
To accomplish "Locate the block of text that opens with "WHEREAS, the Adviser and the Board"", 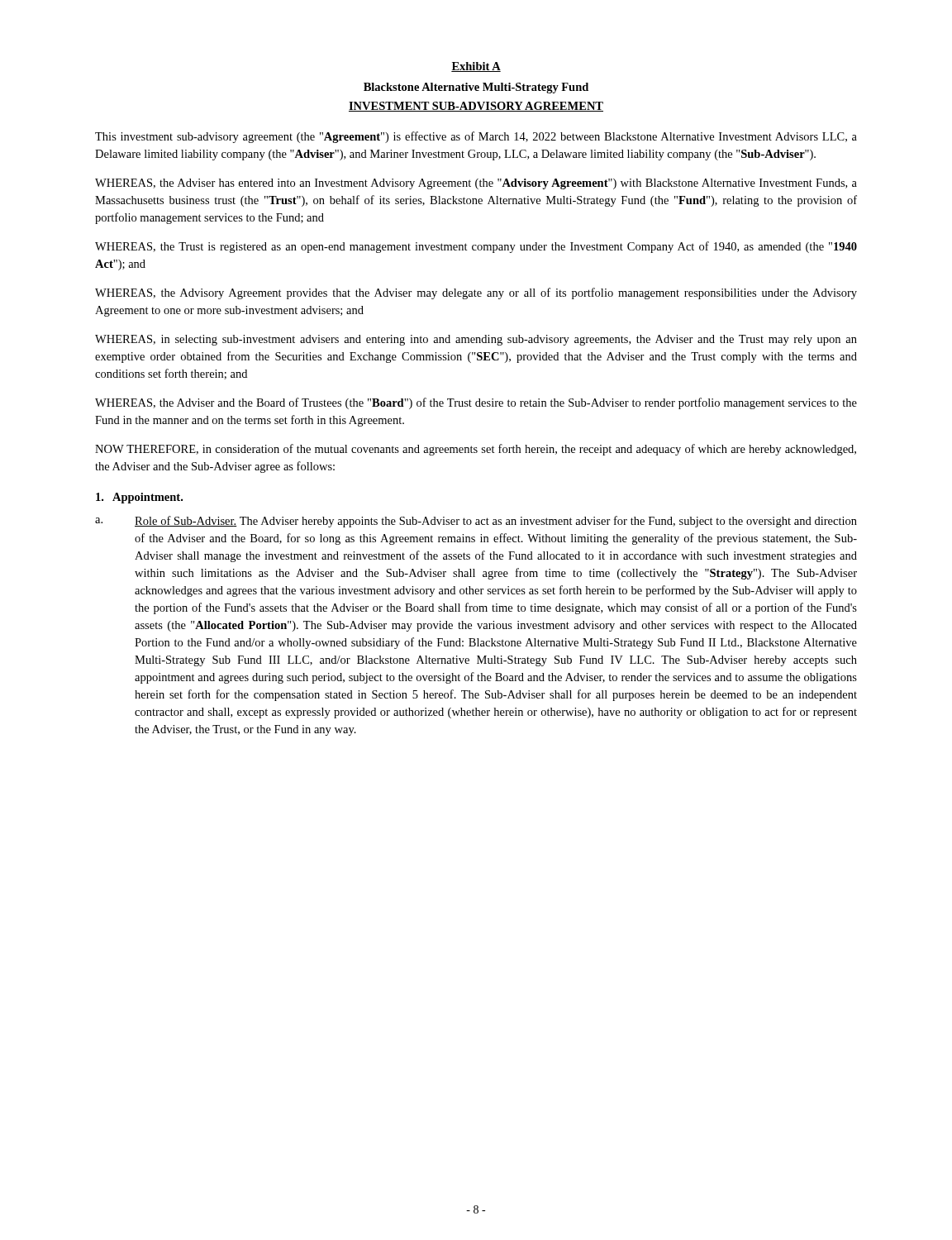I will point(476,411).
